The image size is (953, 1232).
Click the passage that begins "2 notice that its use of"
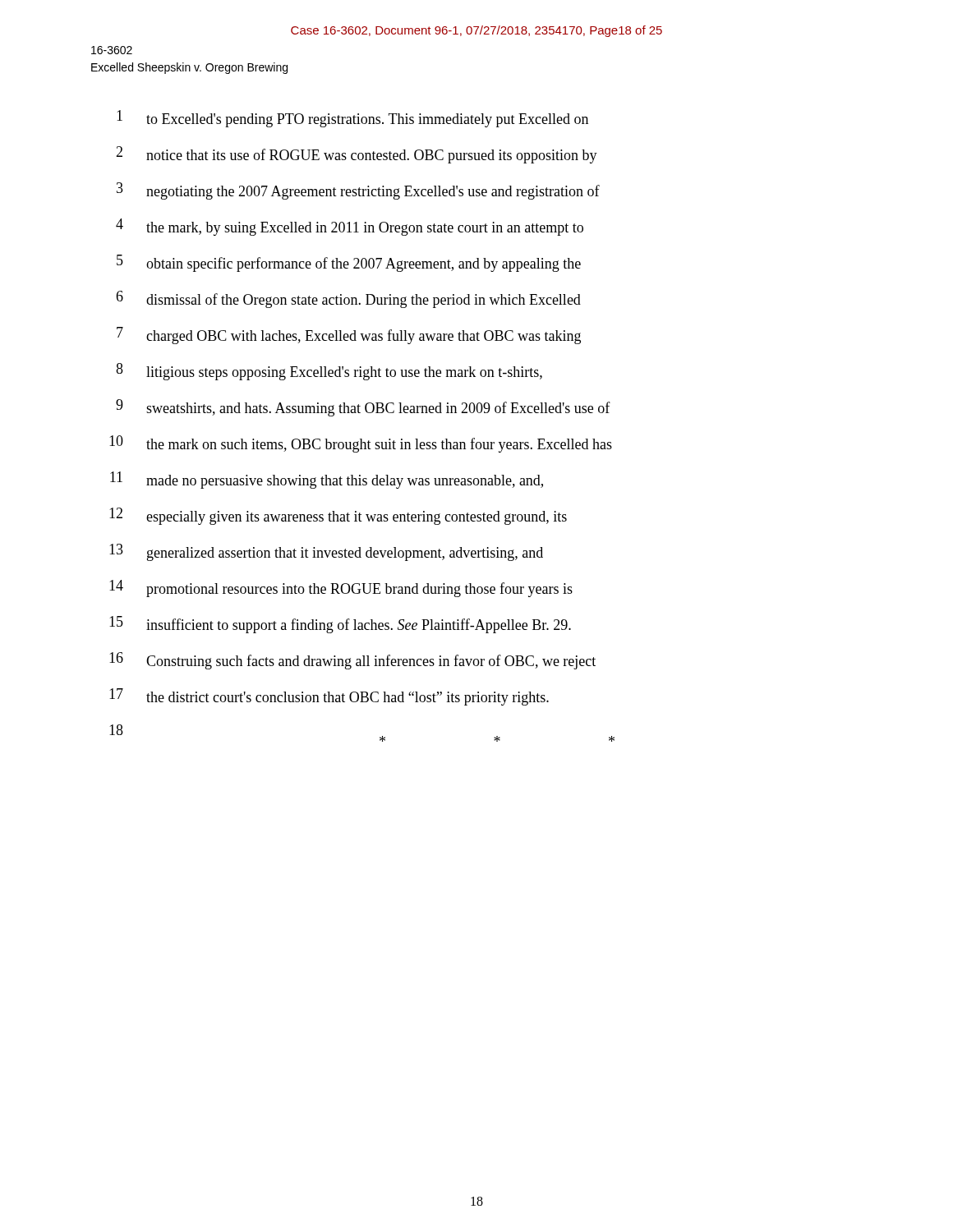[x=476, y=152]
